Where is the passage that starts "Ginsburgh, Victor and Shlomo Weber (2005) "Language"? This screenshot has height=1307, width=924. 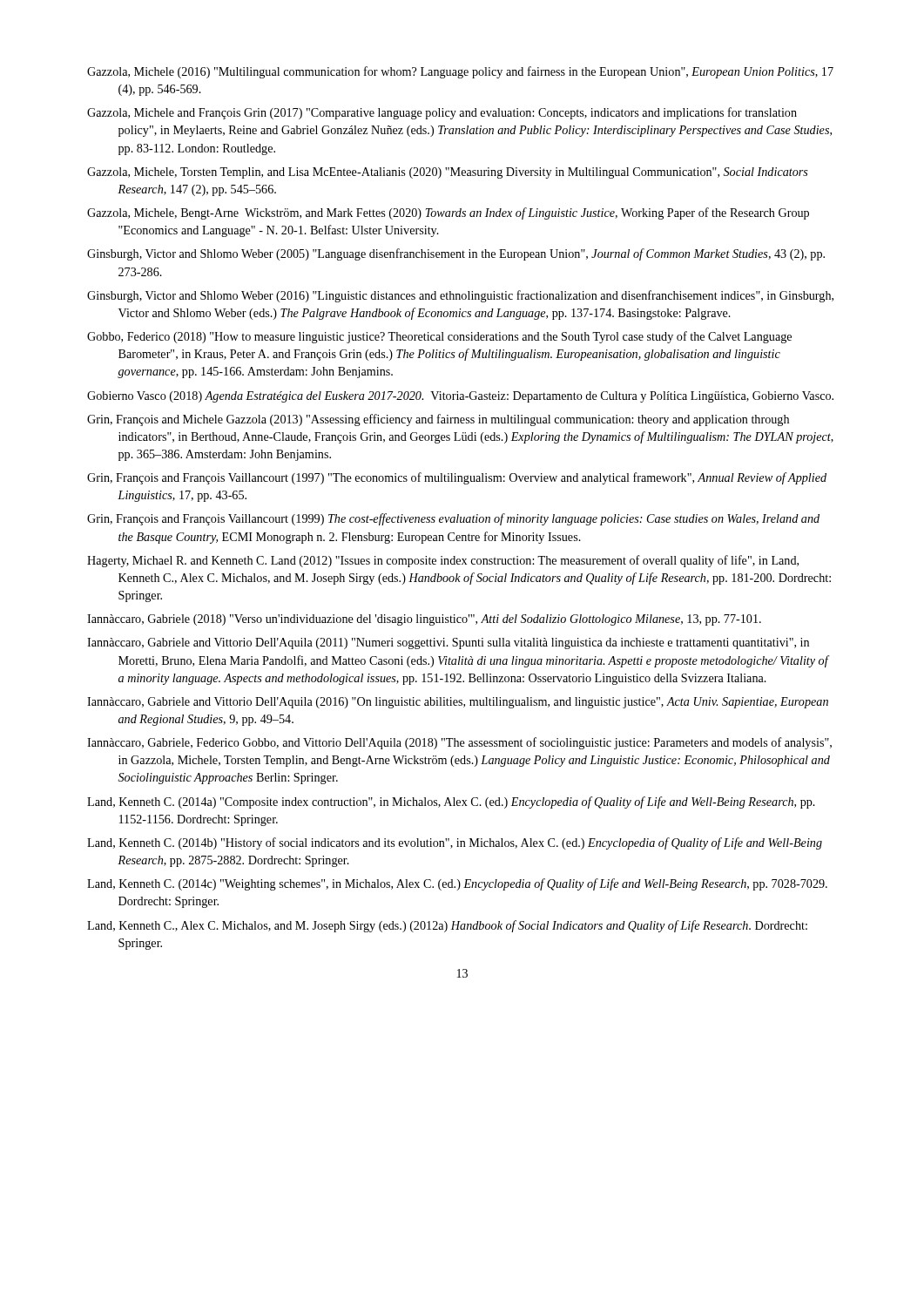point(456,263)
